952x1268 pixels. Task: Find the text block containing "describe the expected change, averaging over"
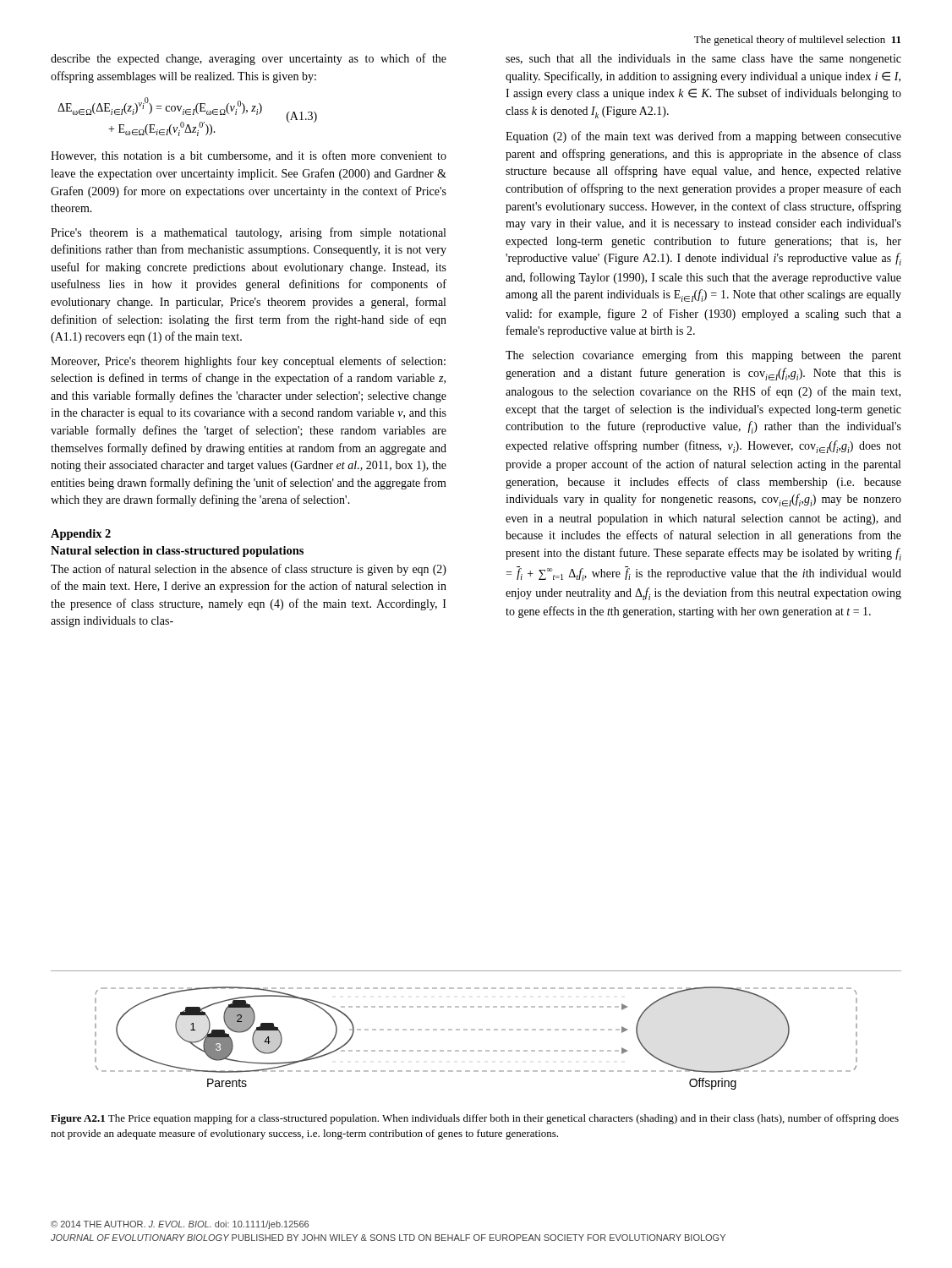click(x=249, y=67)
